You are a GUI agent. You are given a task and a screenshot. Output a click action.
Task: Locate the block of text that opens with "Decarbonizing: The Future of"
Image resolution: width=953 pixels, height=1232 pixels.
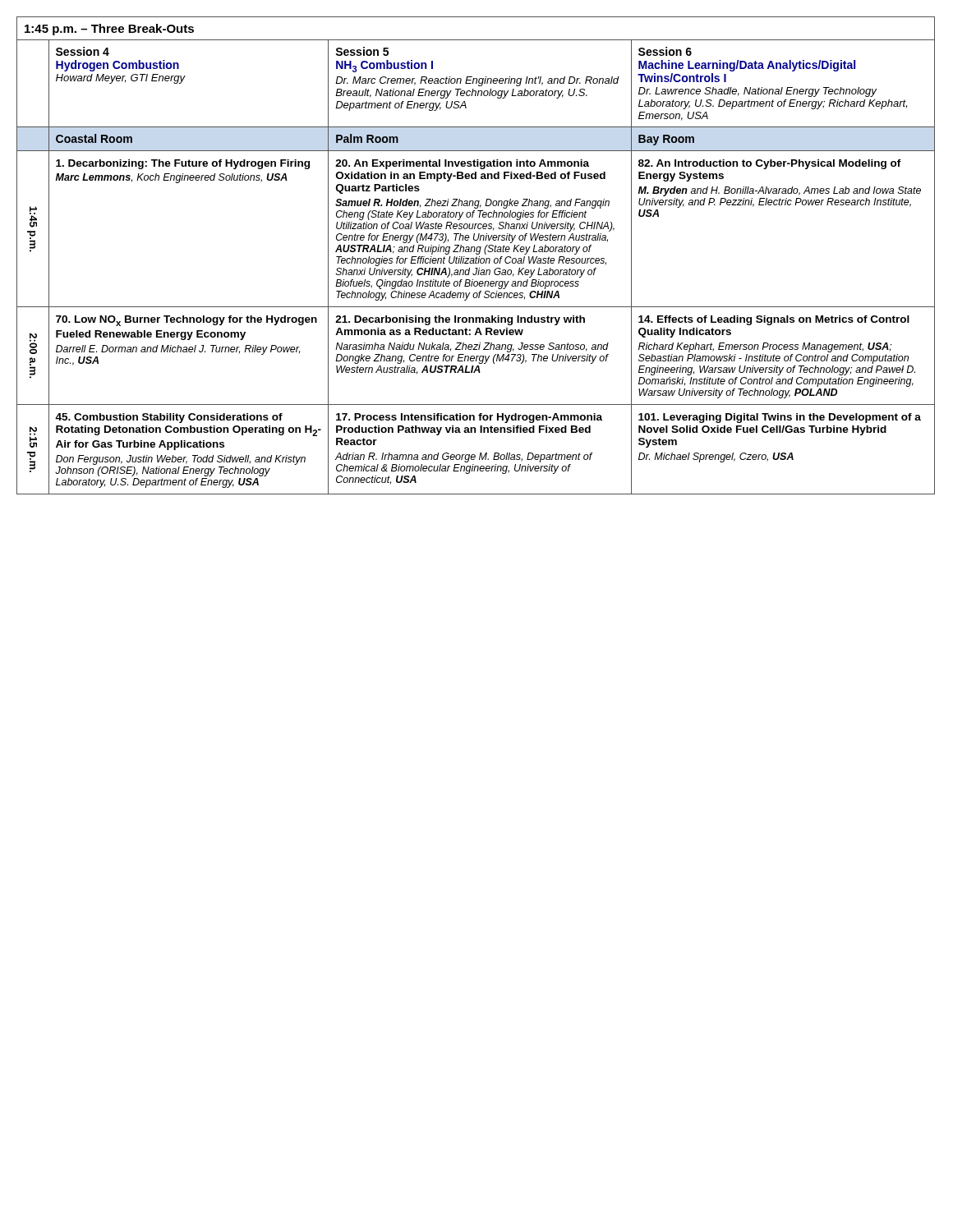pos(188,170)
